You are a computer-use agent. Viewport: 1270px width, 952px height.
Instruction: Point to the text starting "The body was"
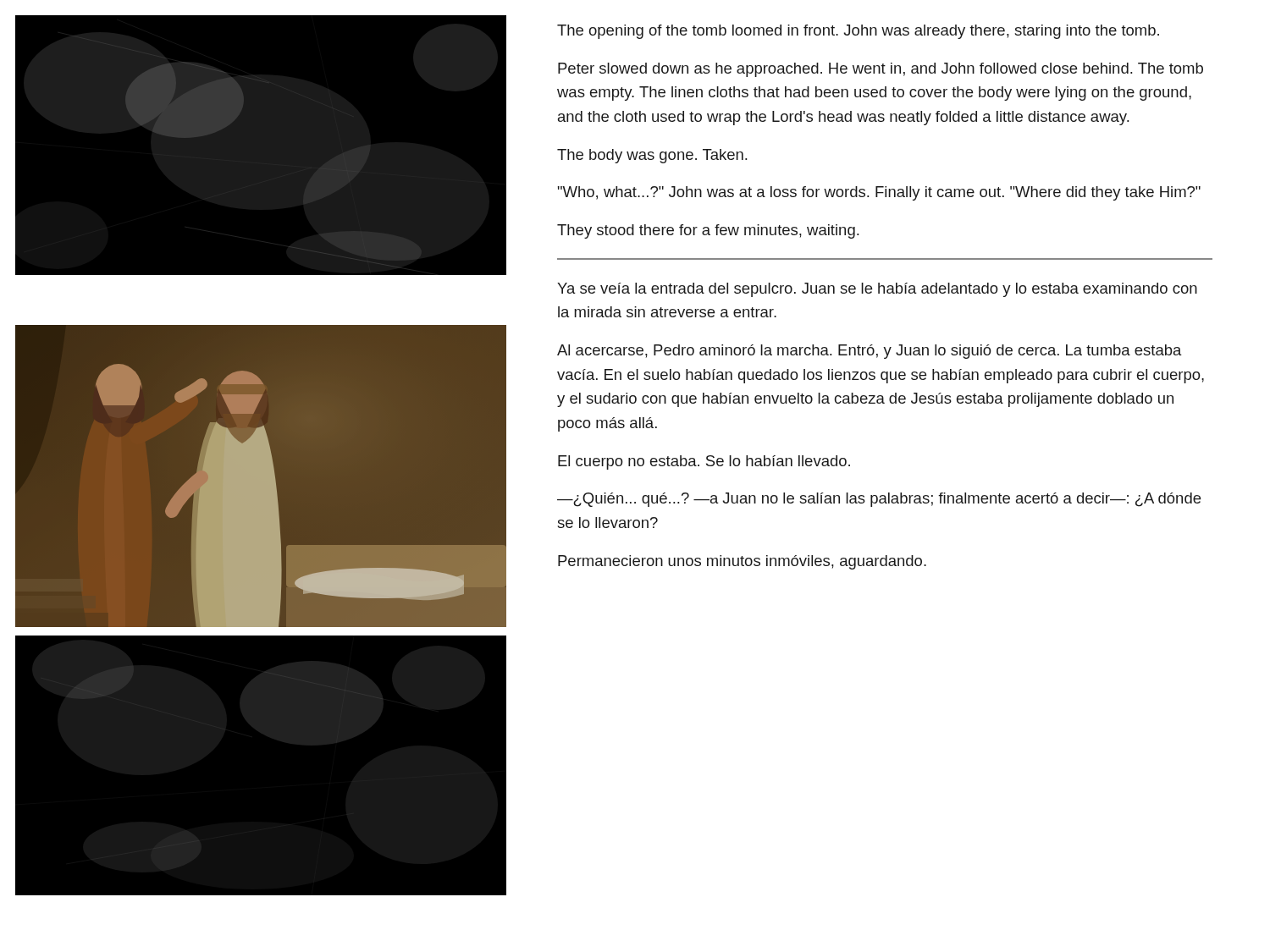(653, 154)
